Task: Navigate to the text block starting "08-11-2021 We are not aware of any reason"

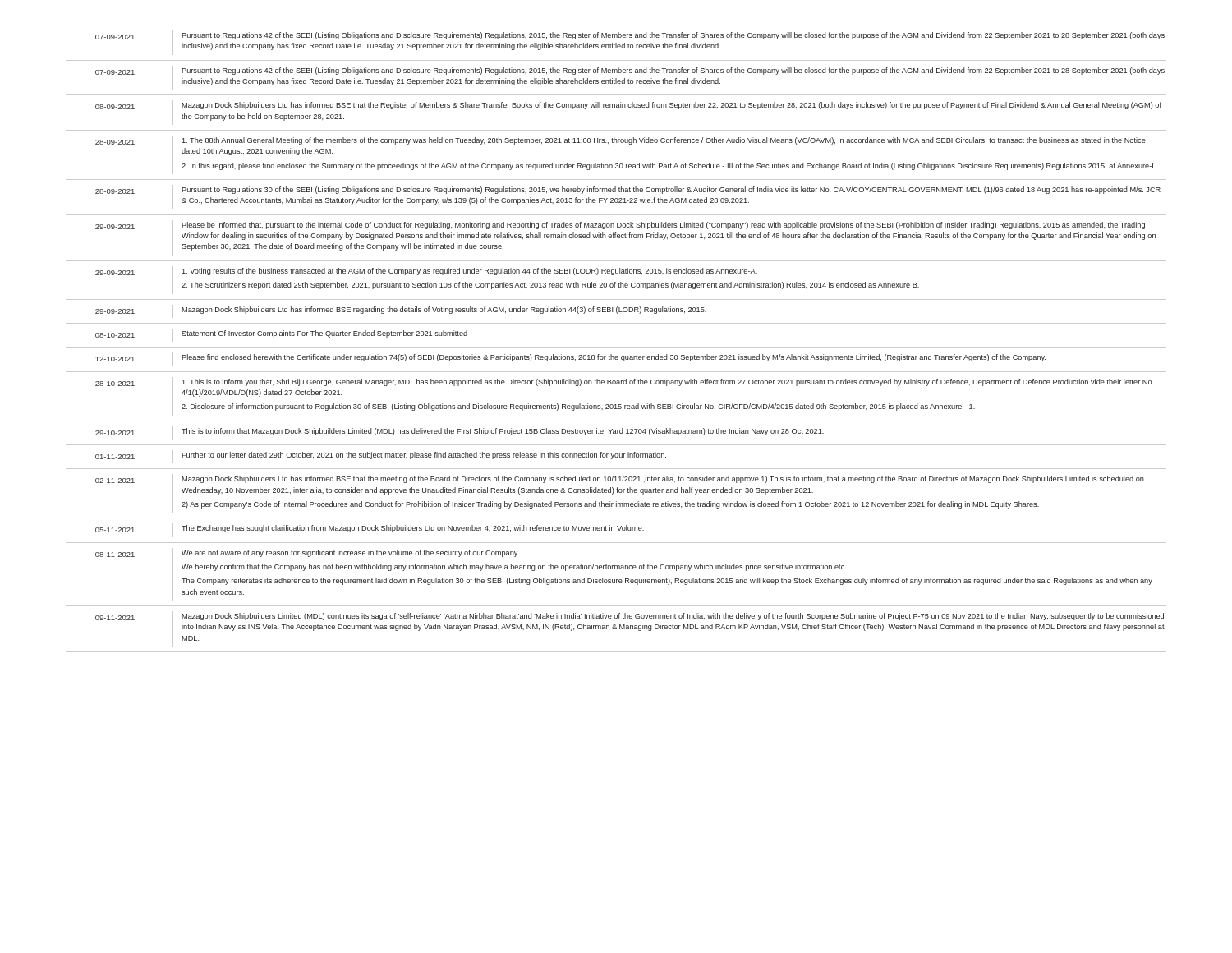Action: point(616,574)
